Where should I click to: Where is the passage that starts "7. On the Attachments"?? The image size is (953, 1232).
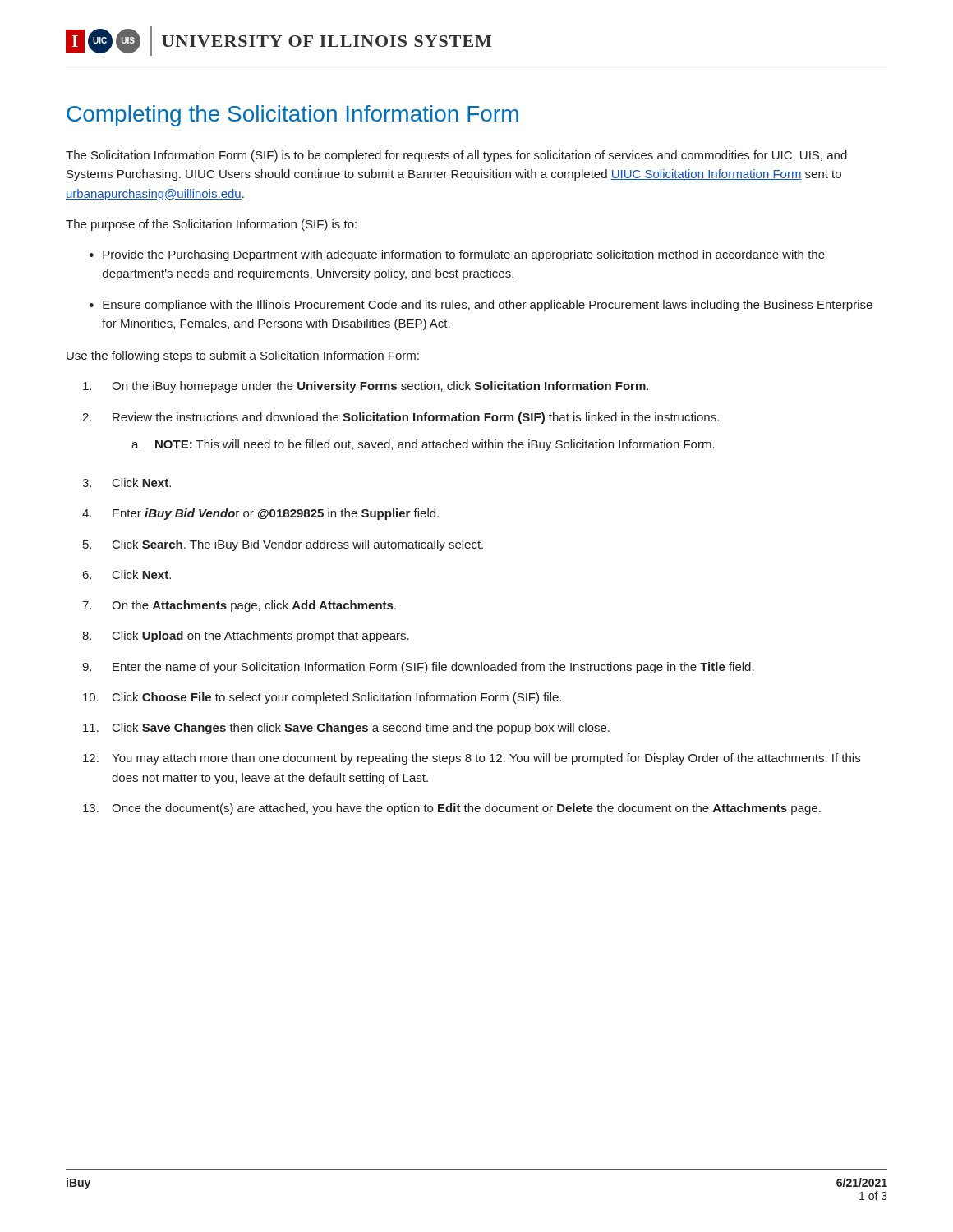point(239,606)
